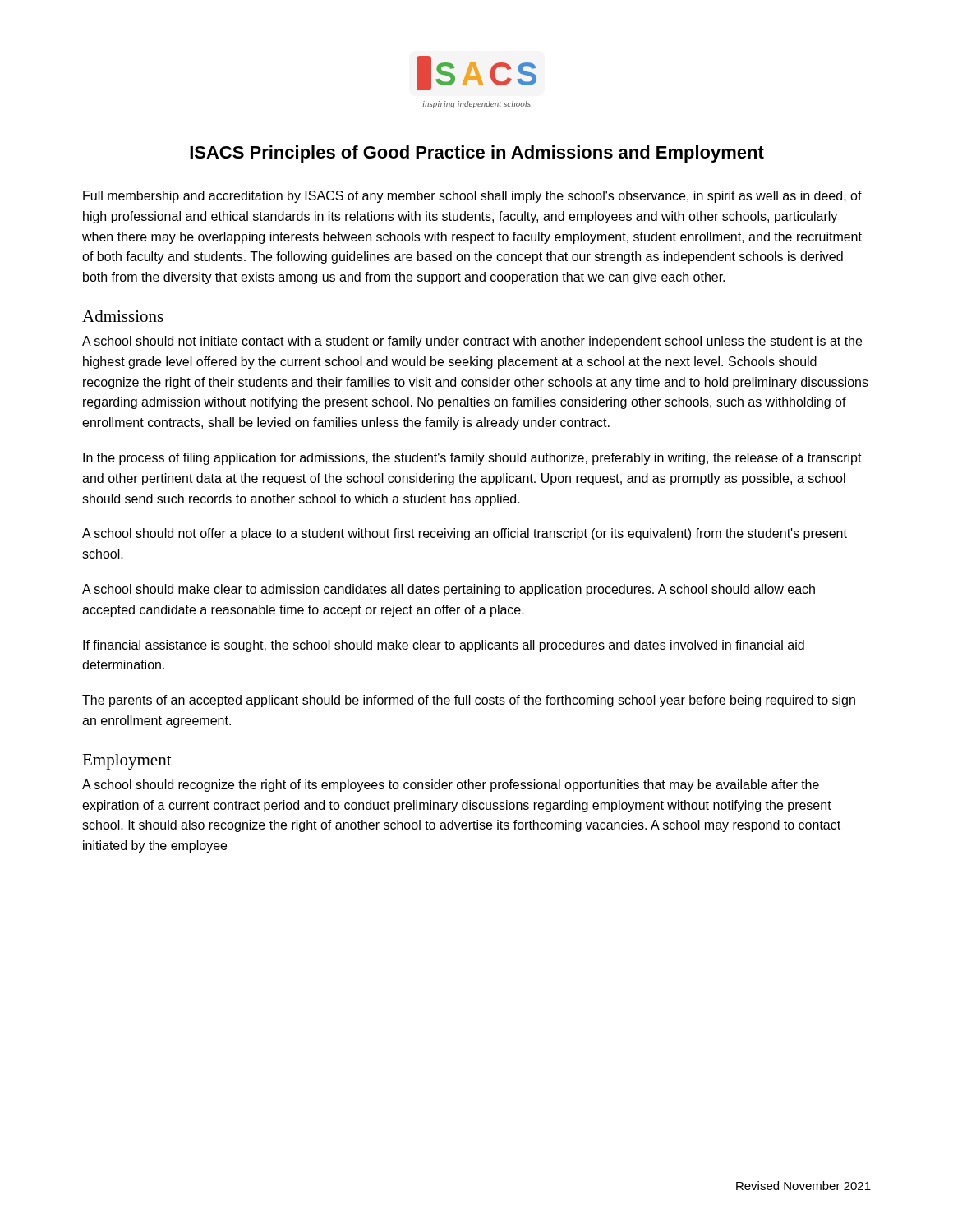Select the text block containing "Full membership and accreditation by ISACS"
The height and width of the screenshot is (1232, 953).
point(472,237)
